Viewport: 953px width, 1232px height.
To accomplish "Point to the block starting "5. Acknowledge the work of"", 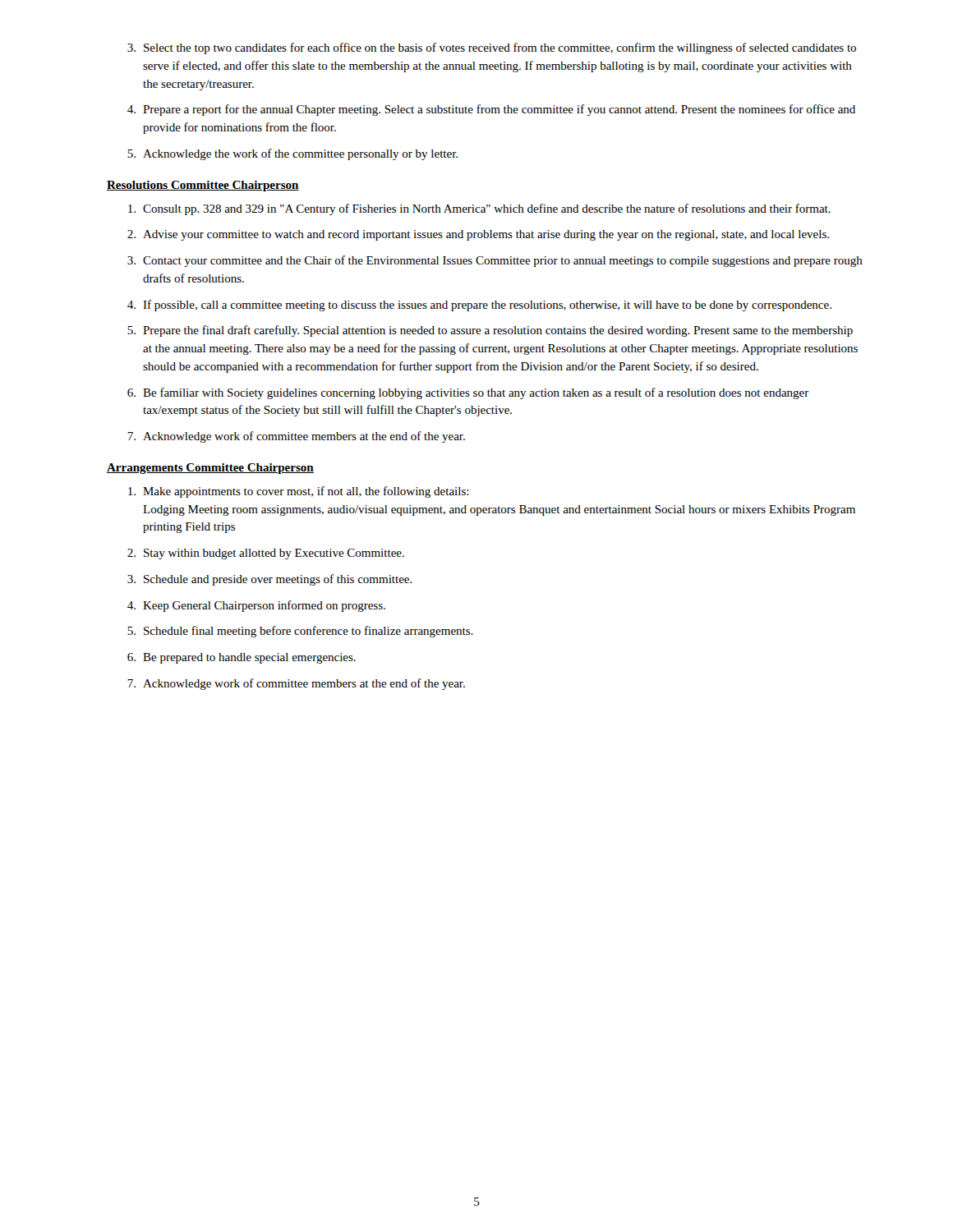I will [292, 154].
